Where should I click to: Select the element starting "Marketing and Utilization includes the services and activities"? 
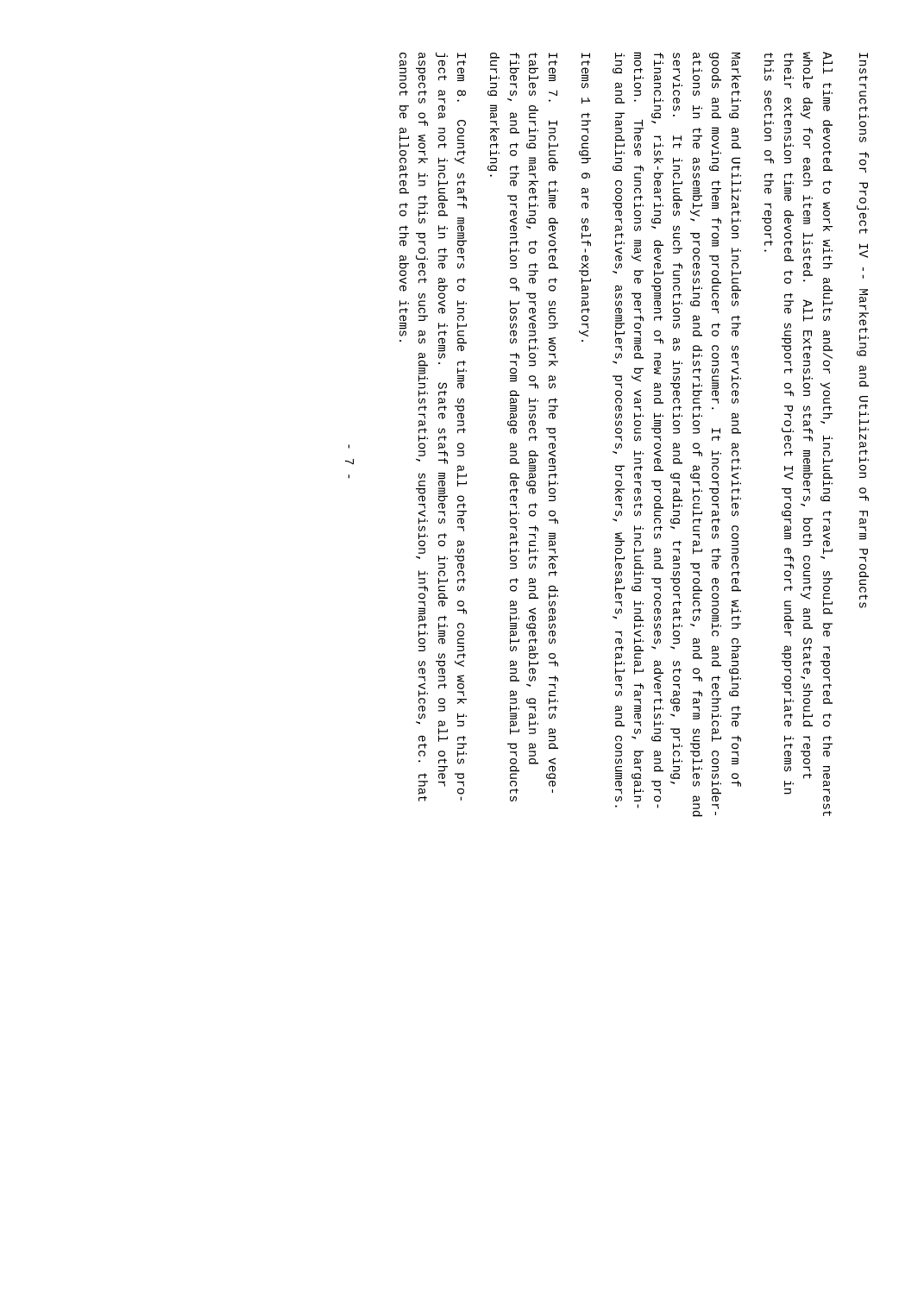tap(677, 435)
